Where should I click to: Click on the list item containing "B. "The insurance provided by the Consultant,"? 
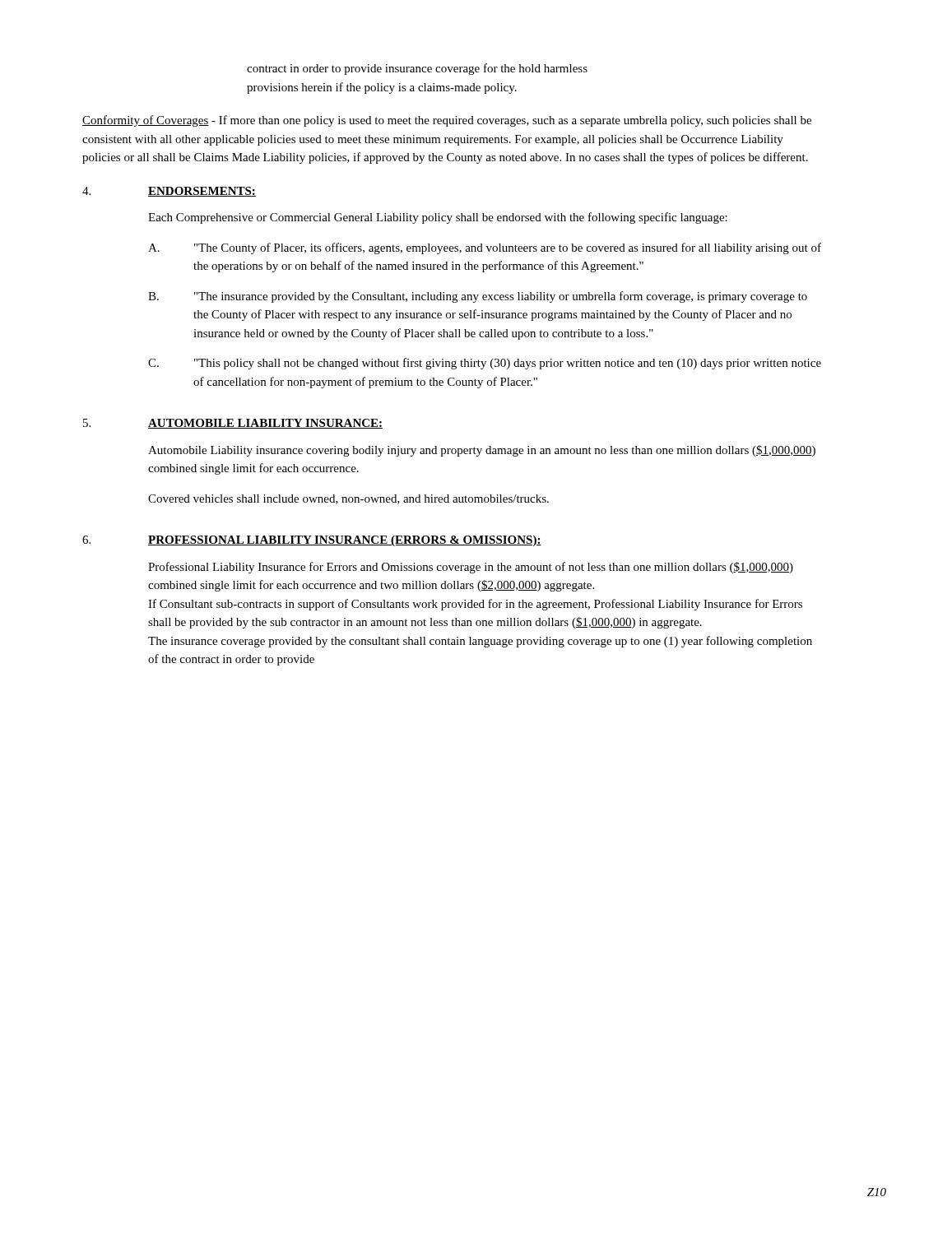tap(485, 314)
